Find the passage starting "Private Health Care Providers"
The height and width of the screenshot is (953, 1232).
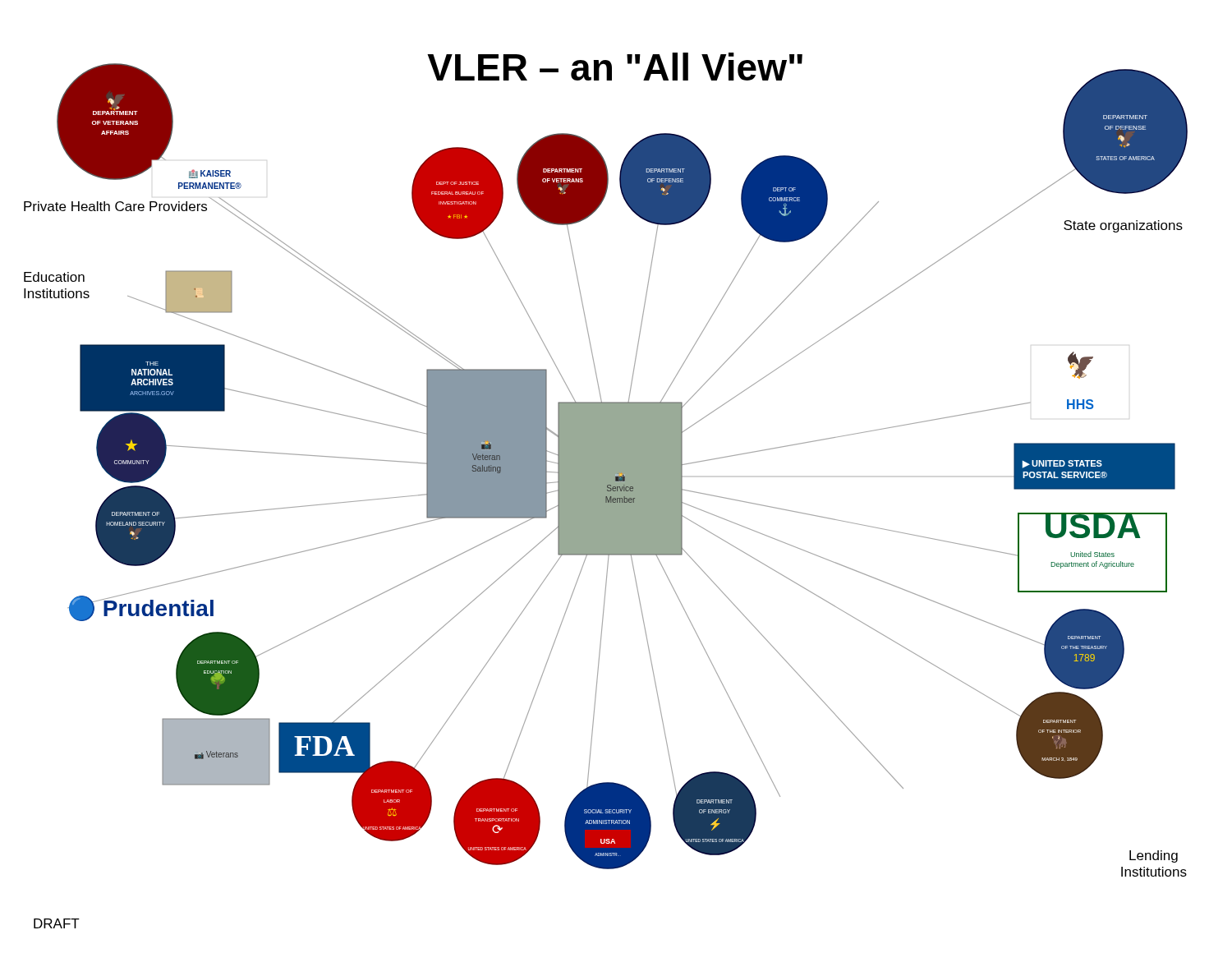(115, 207)
